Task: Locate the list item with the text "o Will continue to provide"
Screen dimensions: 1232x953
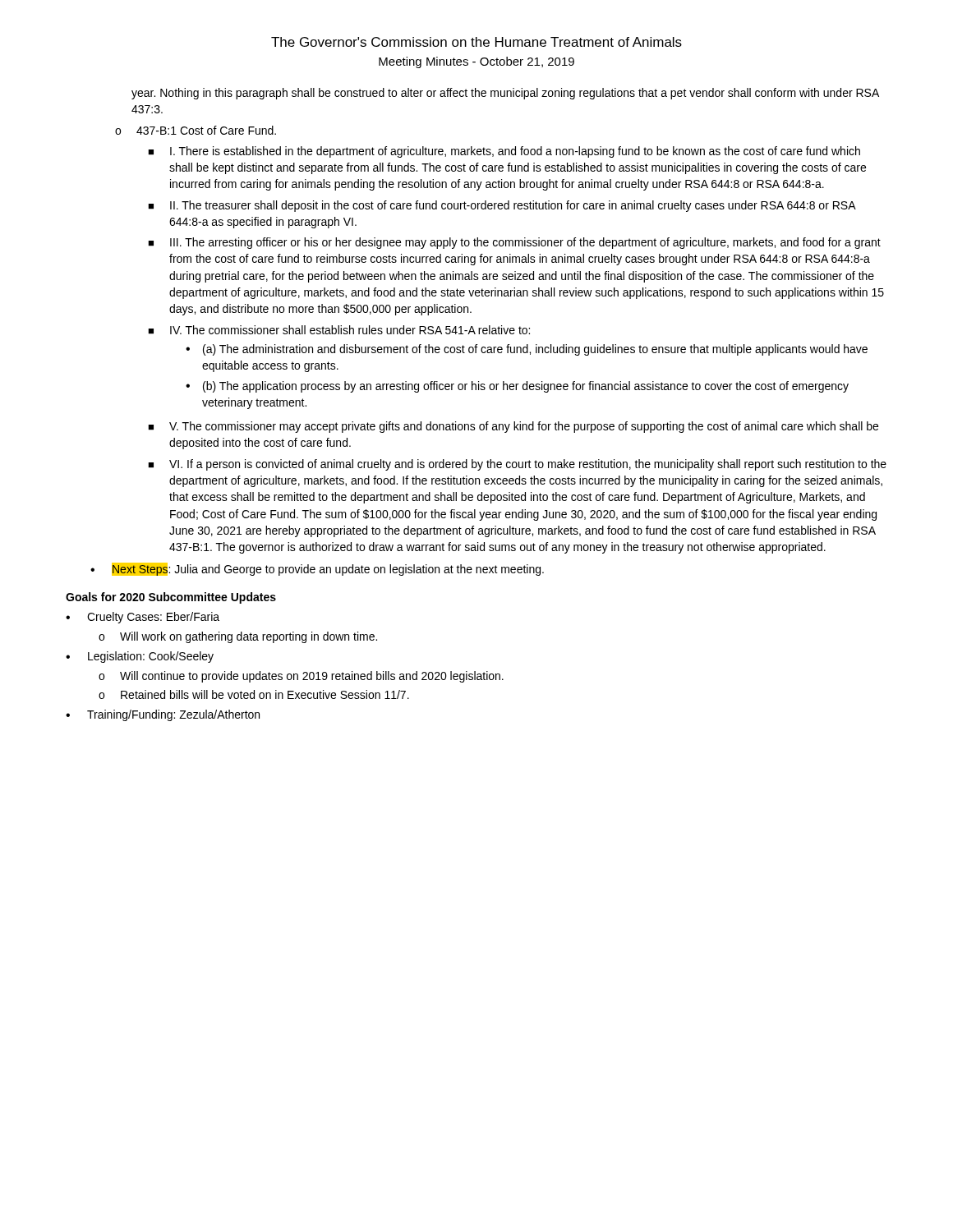Action: tap(493, 676)
